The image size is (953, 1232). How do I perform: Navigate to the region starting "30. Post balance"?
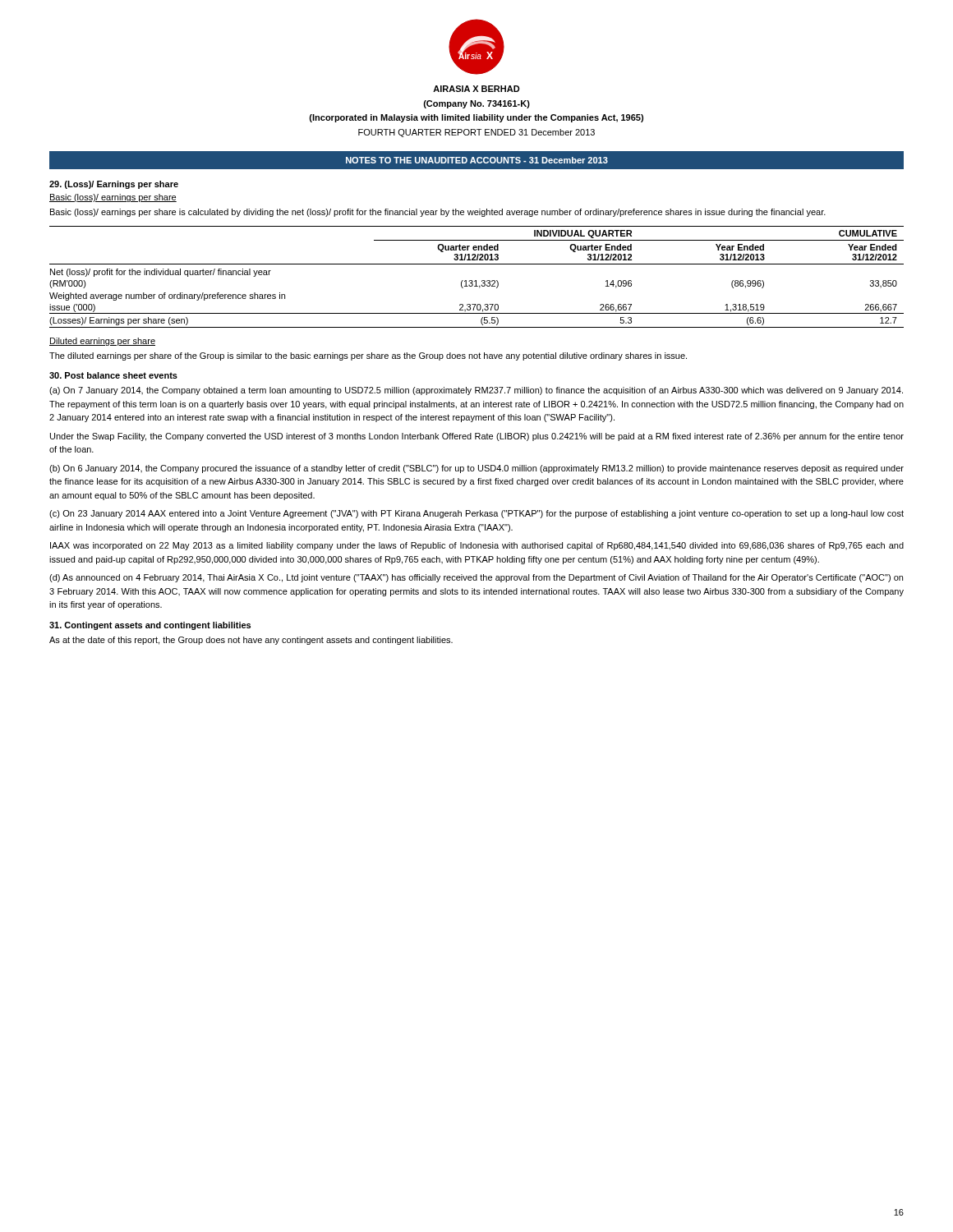[113, 376]
